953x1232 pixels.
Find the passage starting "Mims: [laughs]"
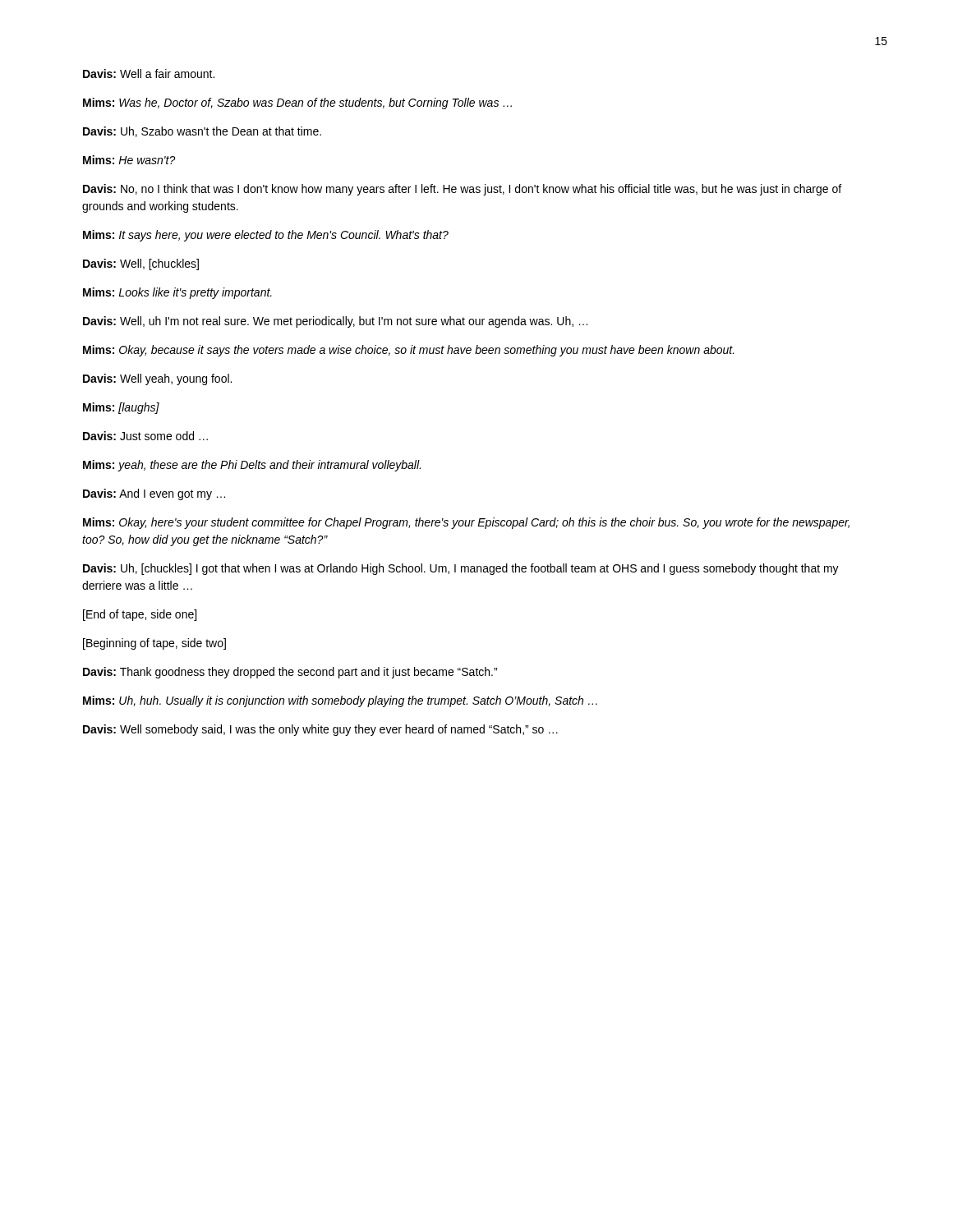point(121,407)
